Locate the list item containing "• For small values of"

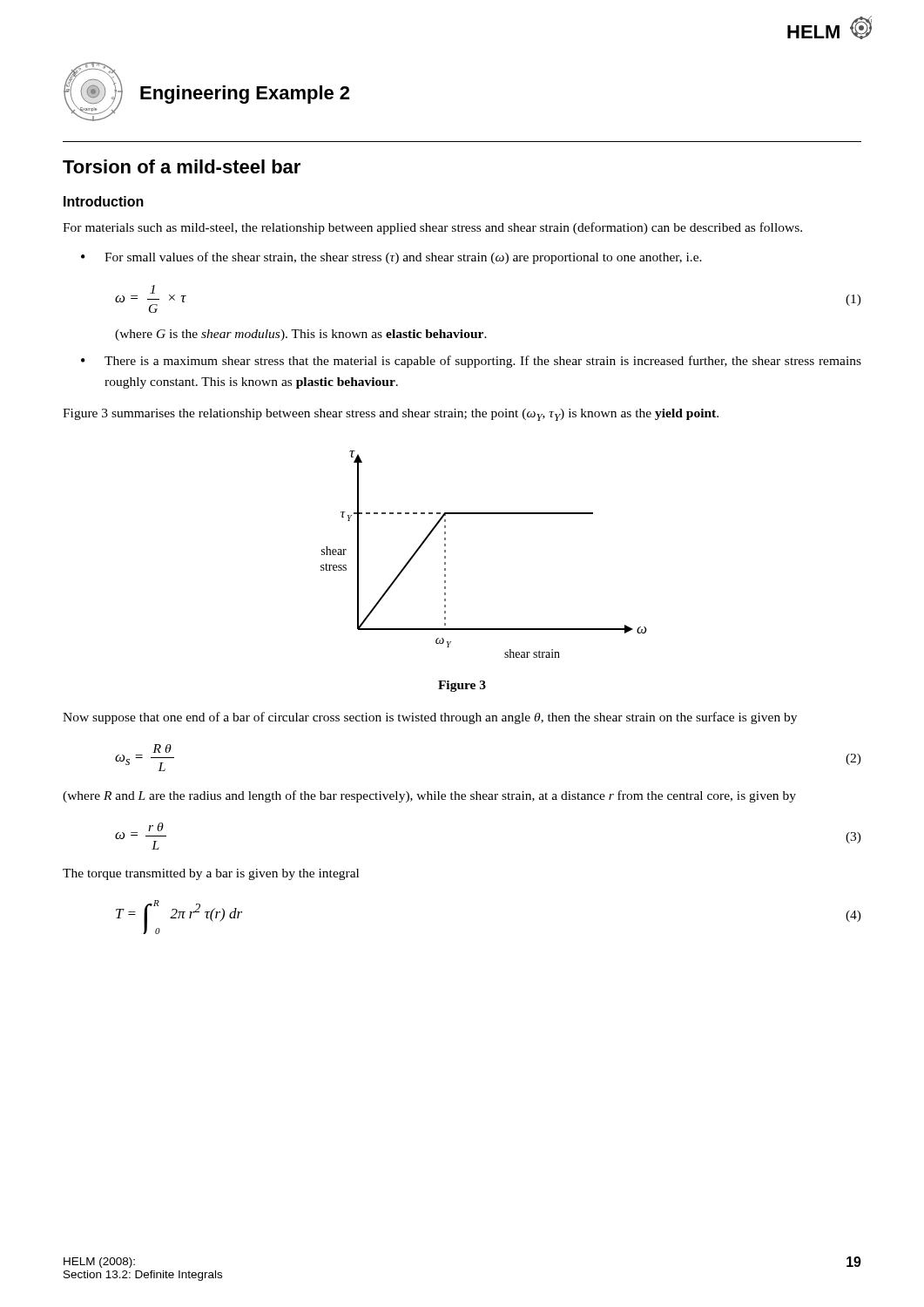471,258
